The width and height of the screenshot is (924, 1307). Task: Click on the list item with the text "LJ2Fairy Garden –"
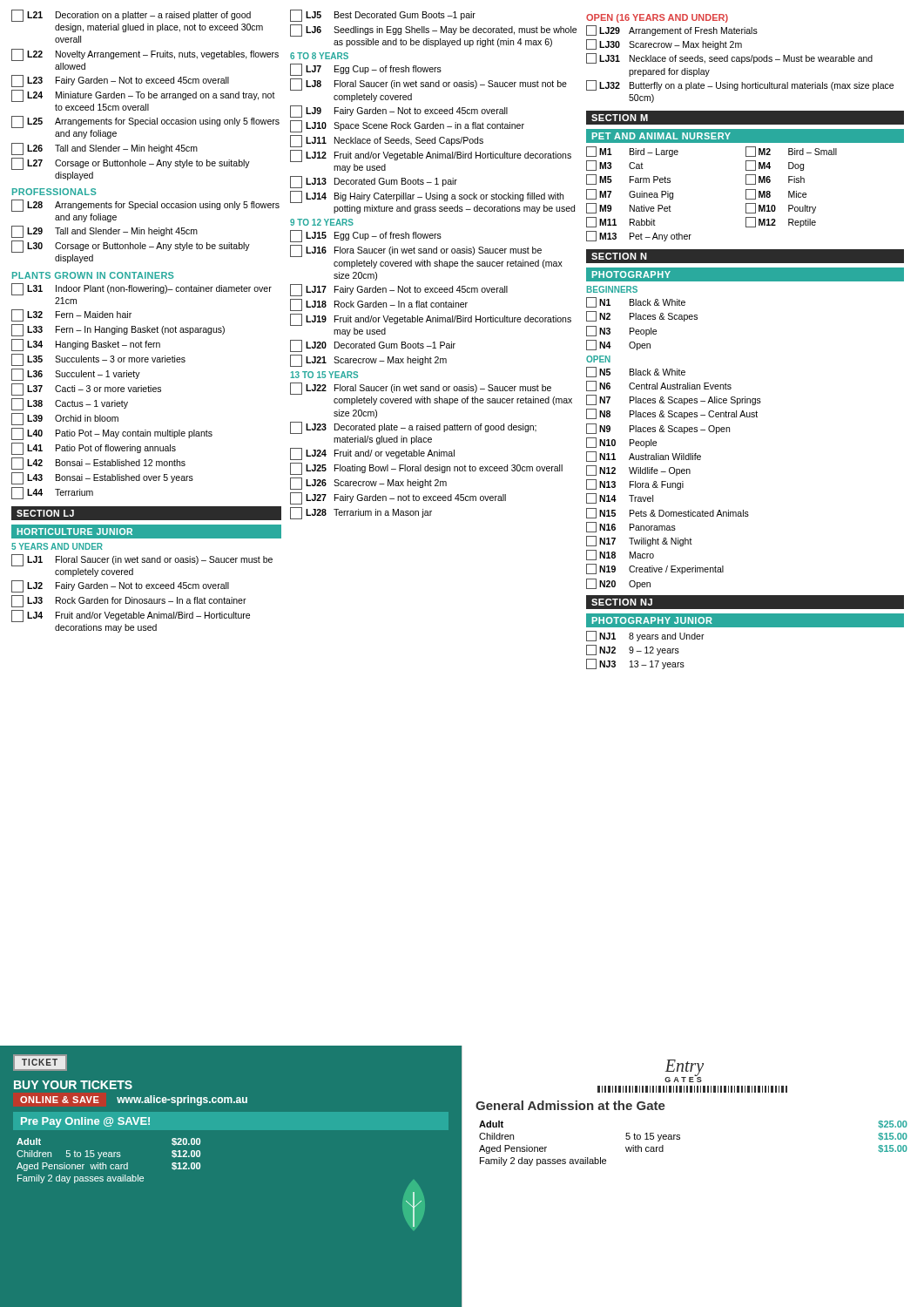(x=146, y=586)
